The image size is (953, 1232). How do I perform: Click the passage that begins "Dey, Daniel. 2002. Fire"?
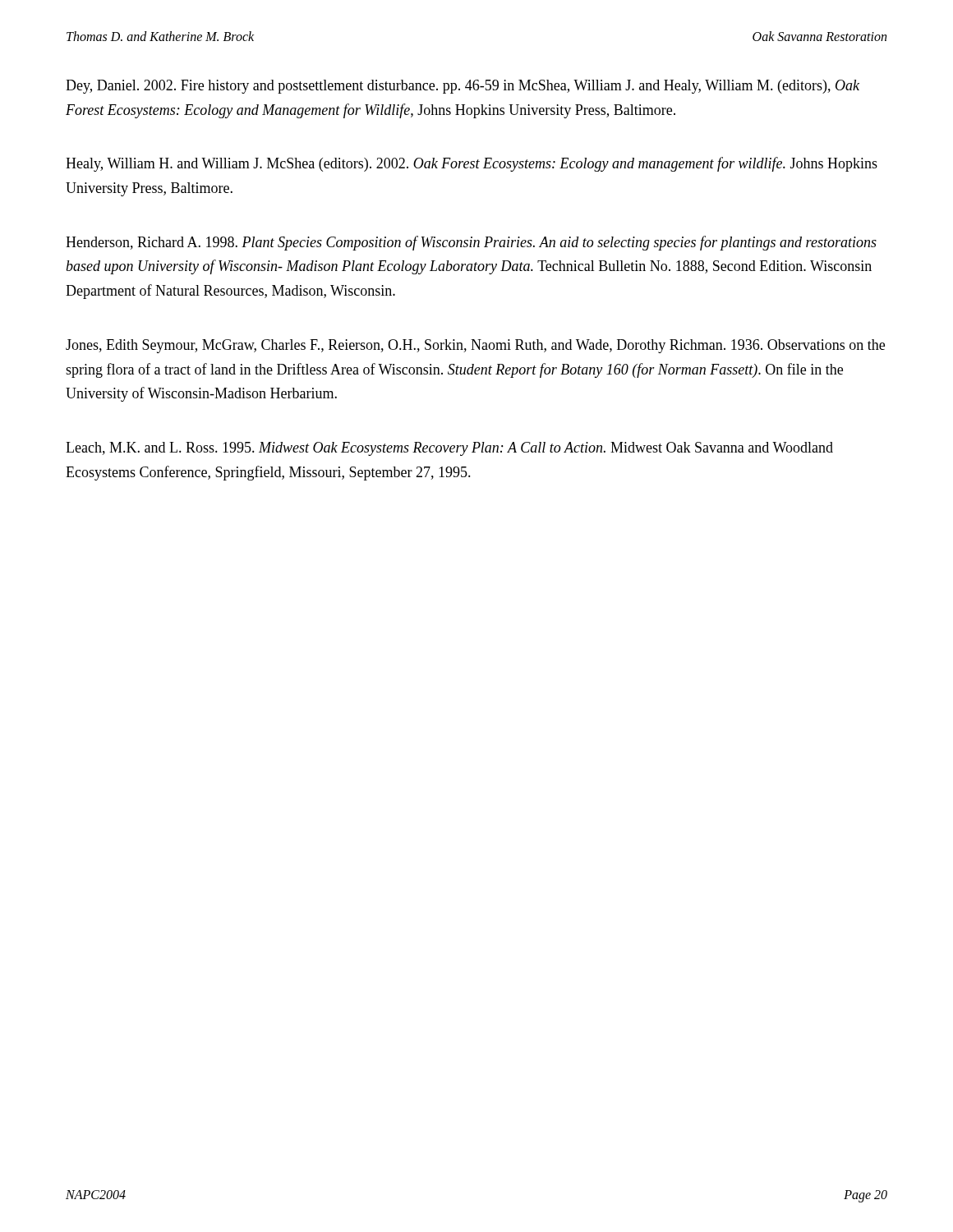[462, 98]
